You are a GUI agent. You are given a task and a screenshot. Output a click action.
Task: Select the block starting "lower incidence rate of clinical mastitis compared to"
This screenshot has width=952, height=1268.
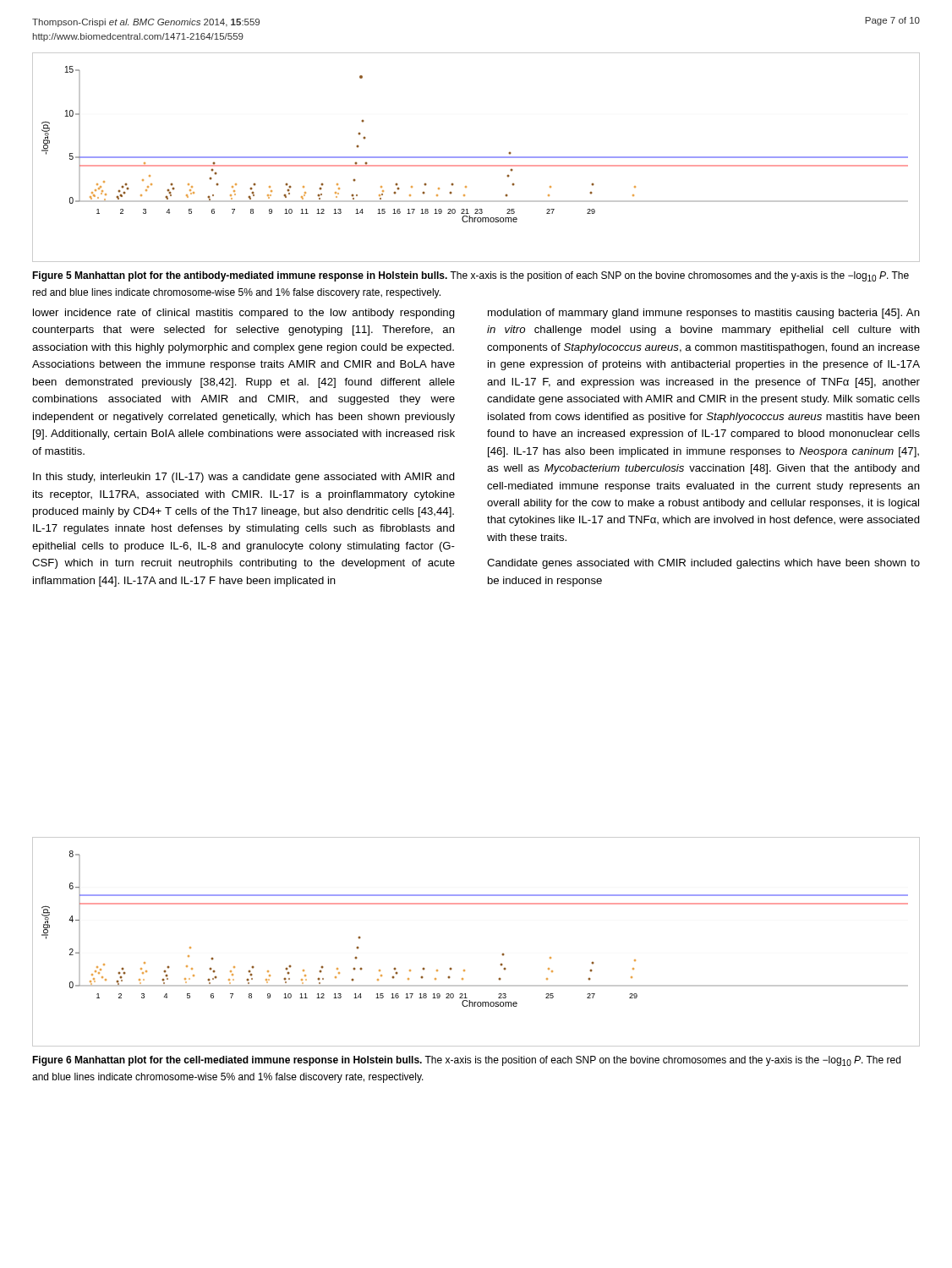click(x=243, y=447)
